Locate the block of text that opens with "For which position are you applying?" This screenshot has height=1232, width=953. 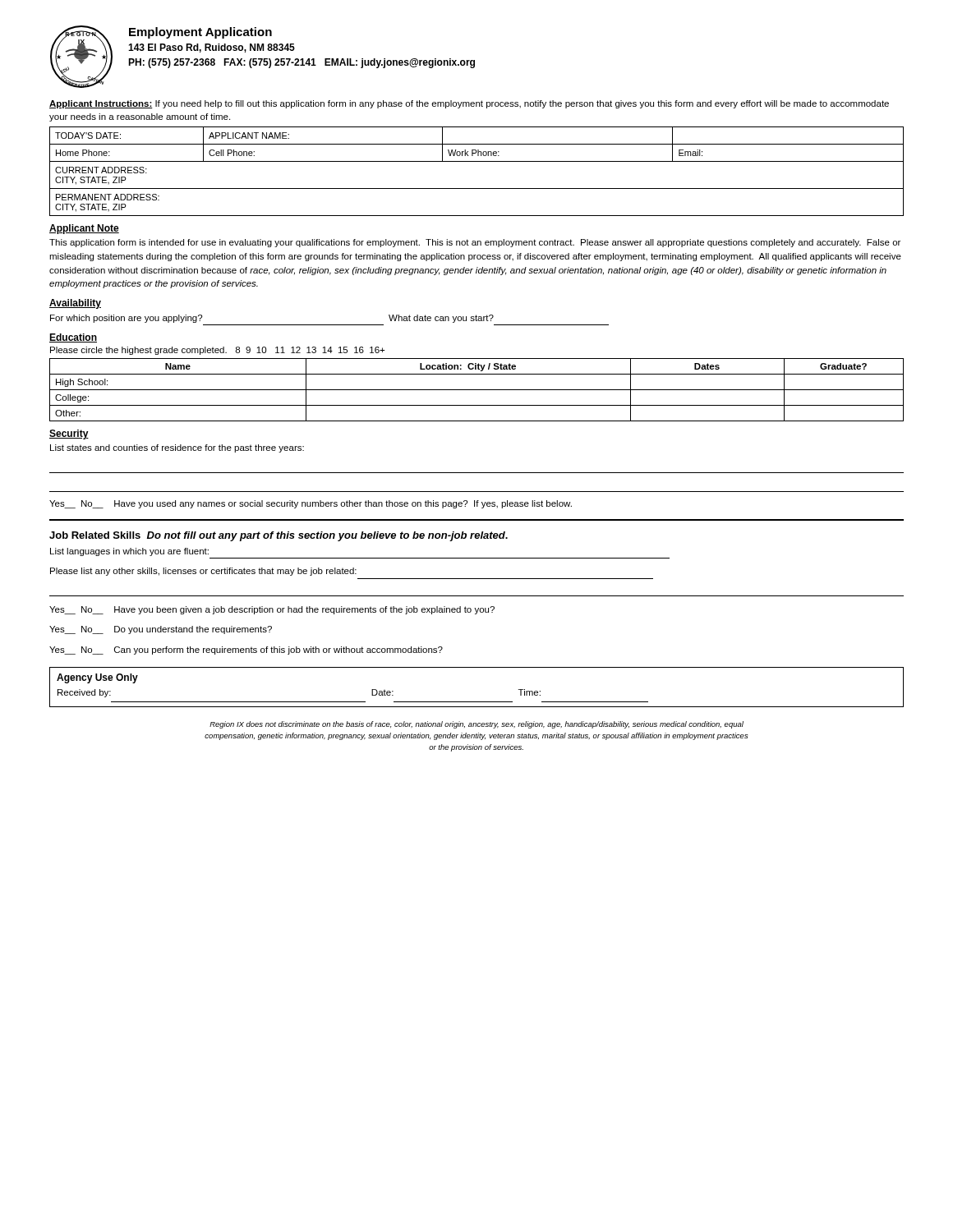coord(329,319)
